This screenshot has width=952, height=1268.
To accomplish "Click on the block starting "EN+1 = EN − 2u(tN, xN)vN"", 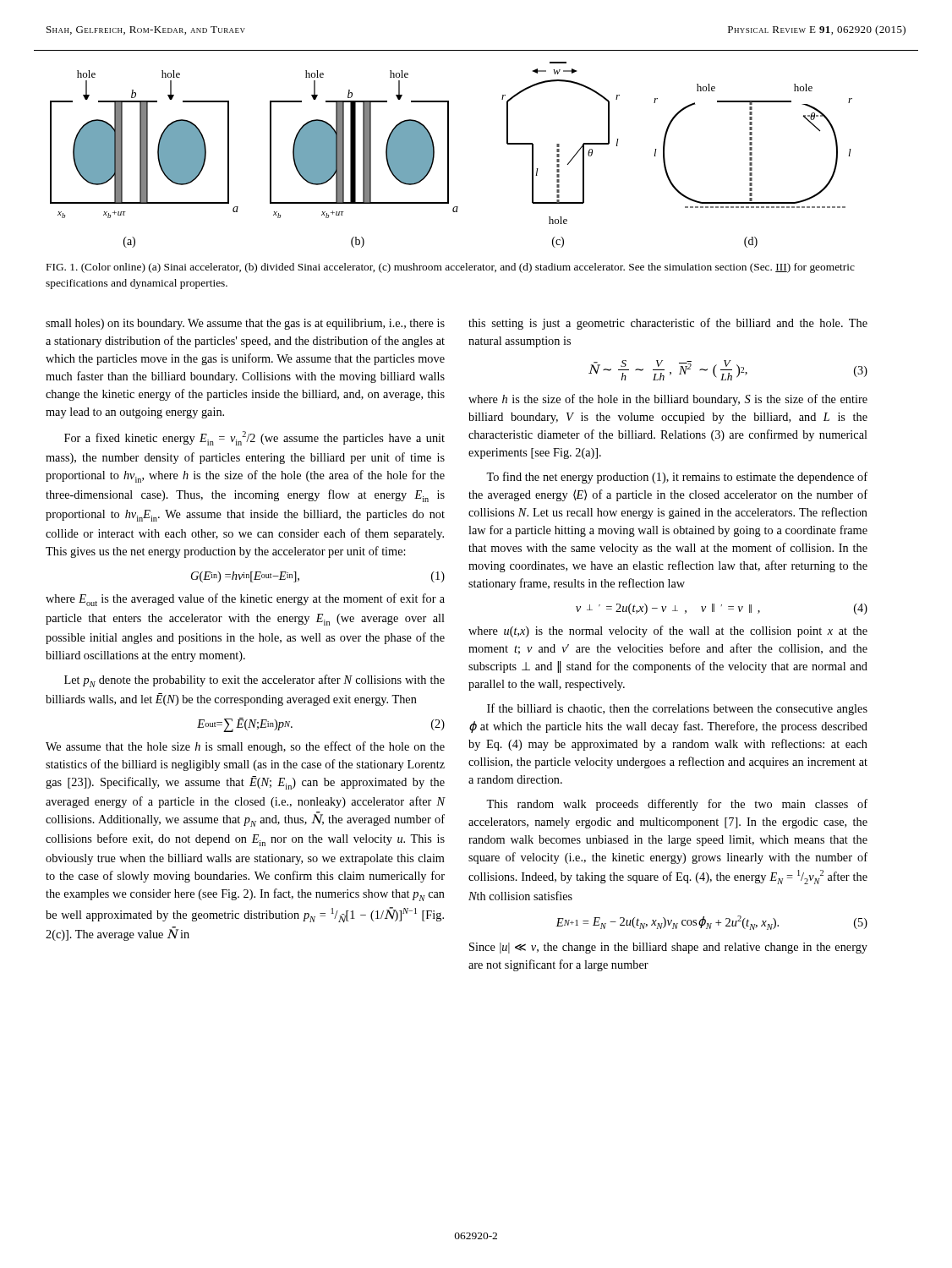I will pyautogui.click(x=712, y=923).
